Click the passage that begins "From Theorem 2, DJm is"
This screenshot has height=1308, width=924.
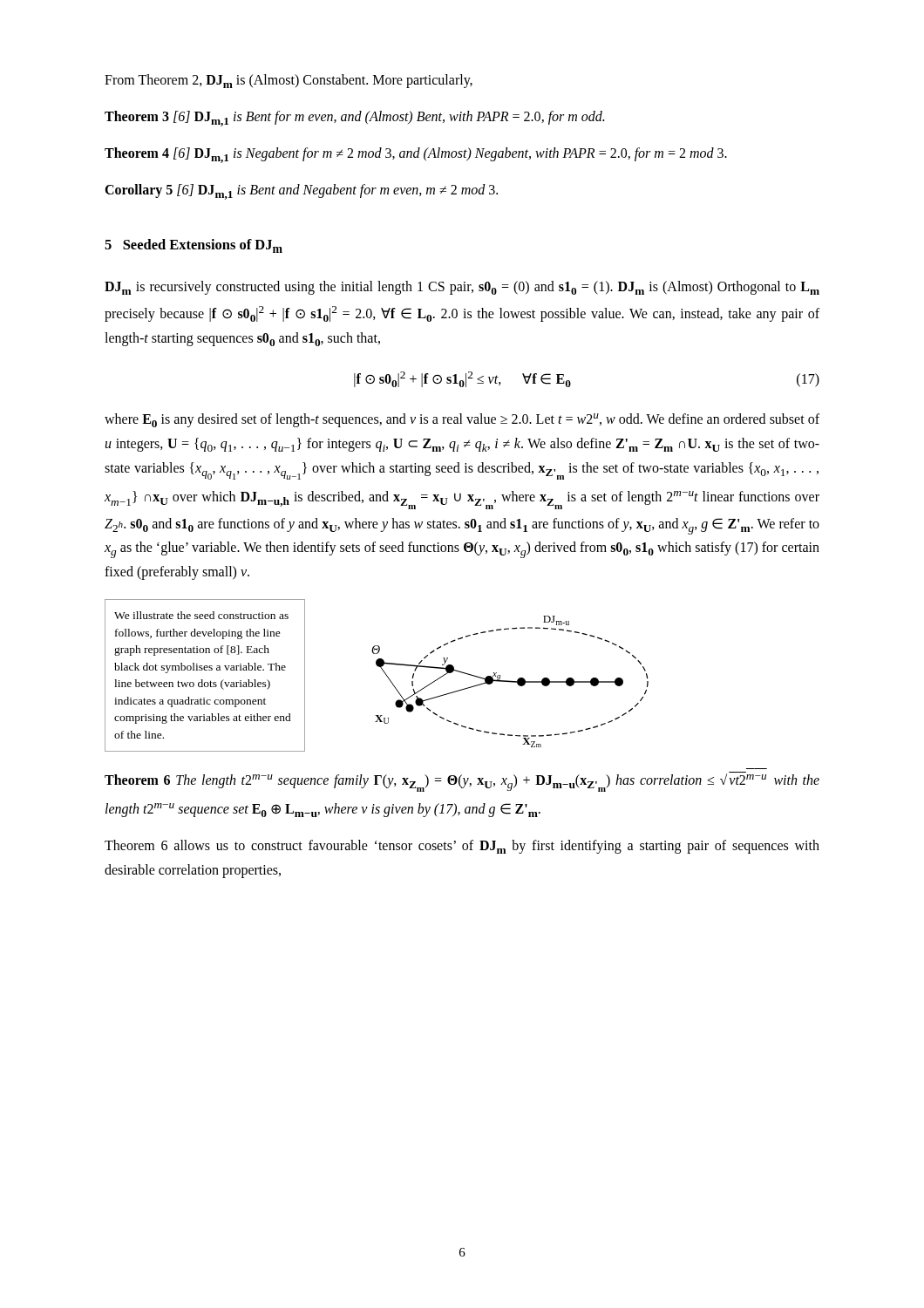pyautogui.click(x=289, y=82)
